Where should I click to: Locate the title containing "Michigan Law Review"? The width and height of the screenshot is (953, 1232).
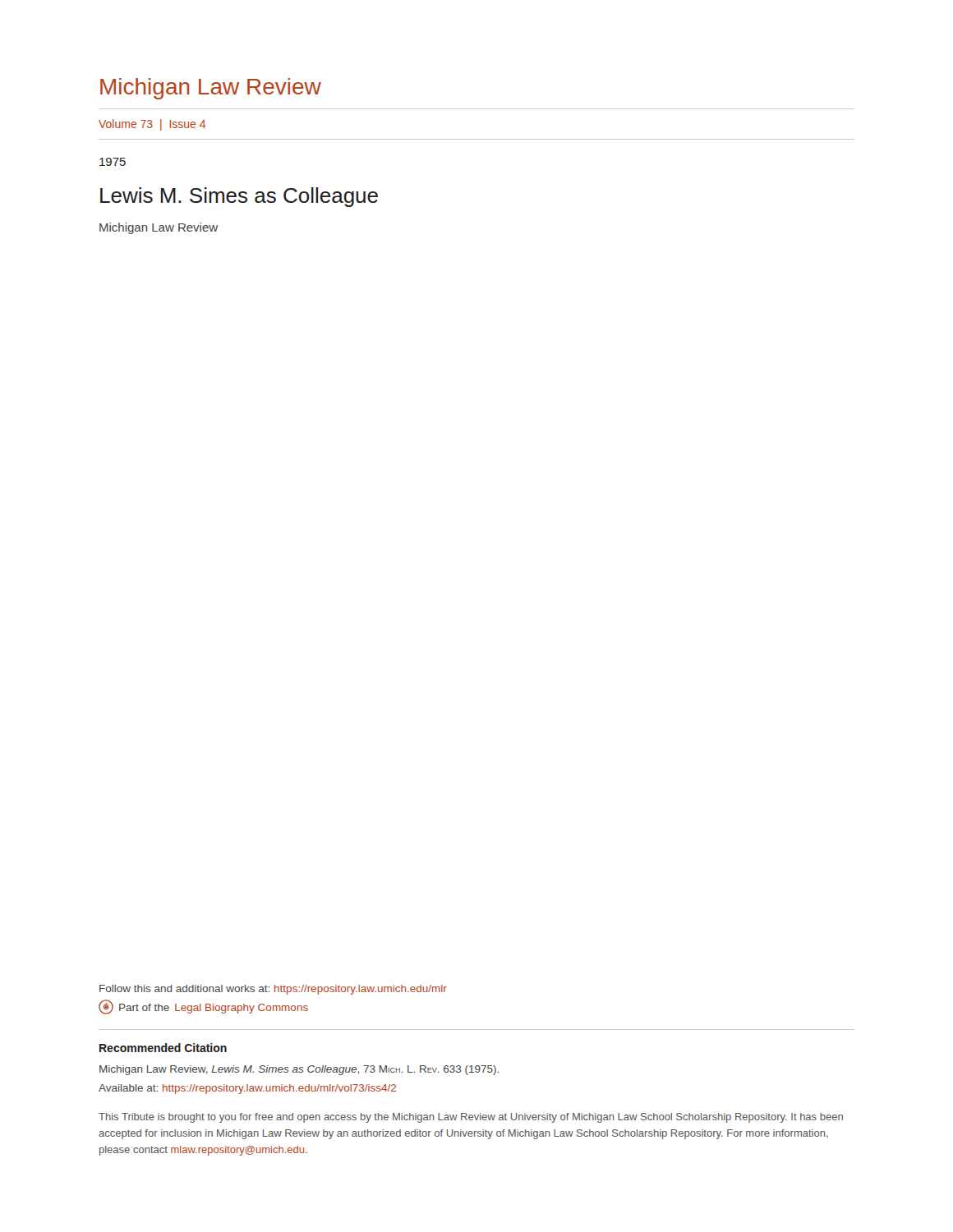coord(210,87)
